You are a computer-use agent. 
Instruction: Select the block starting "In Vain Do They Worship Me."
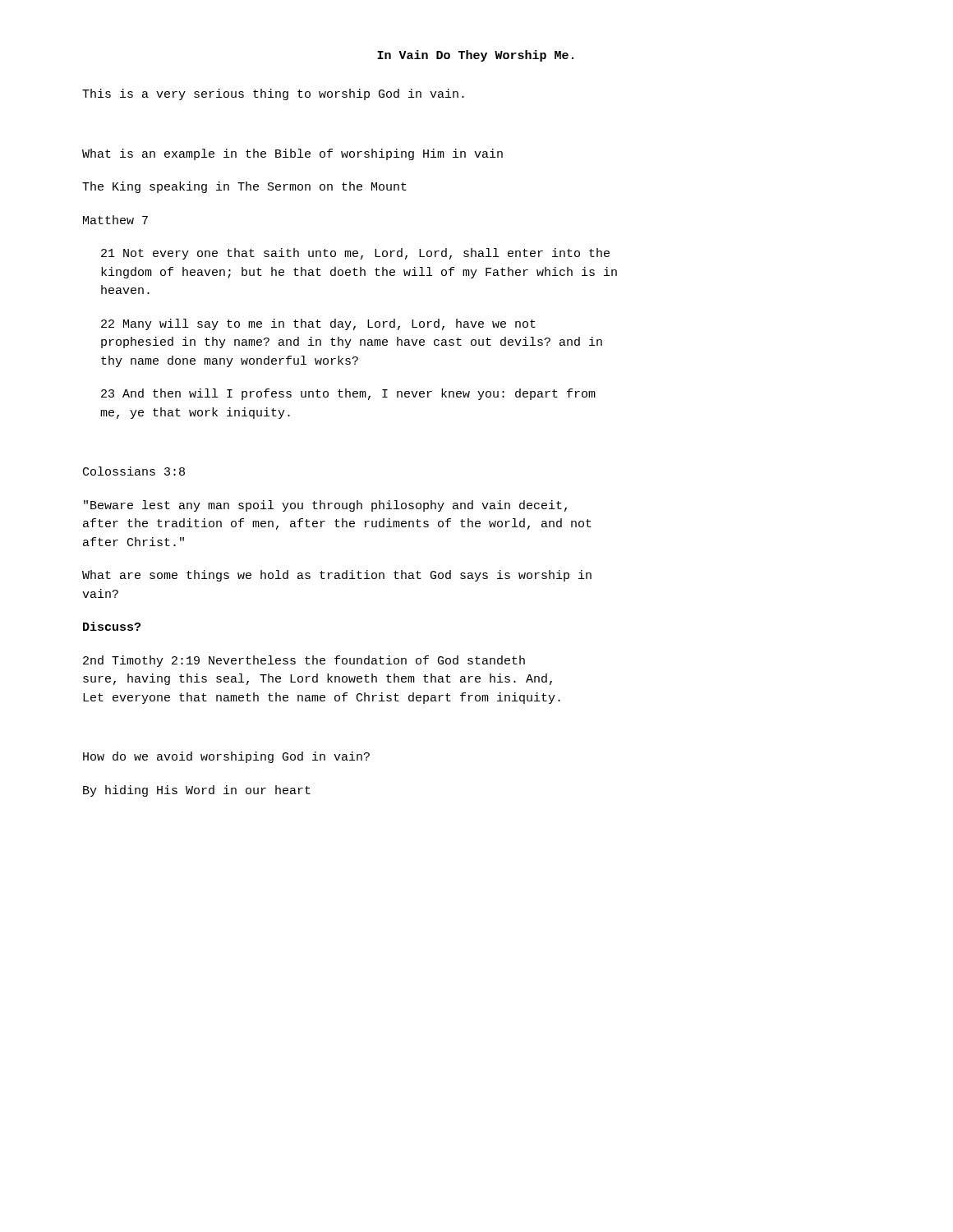[x=476, y=56]
